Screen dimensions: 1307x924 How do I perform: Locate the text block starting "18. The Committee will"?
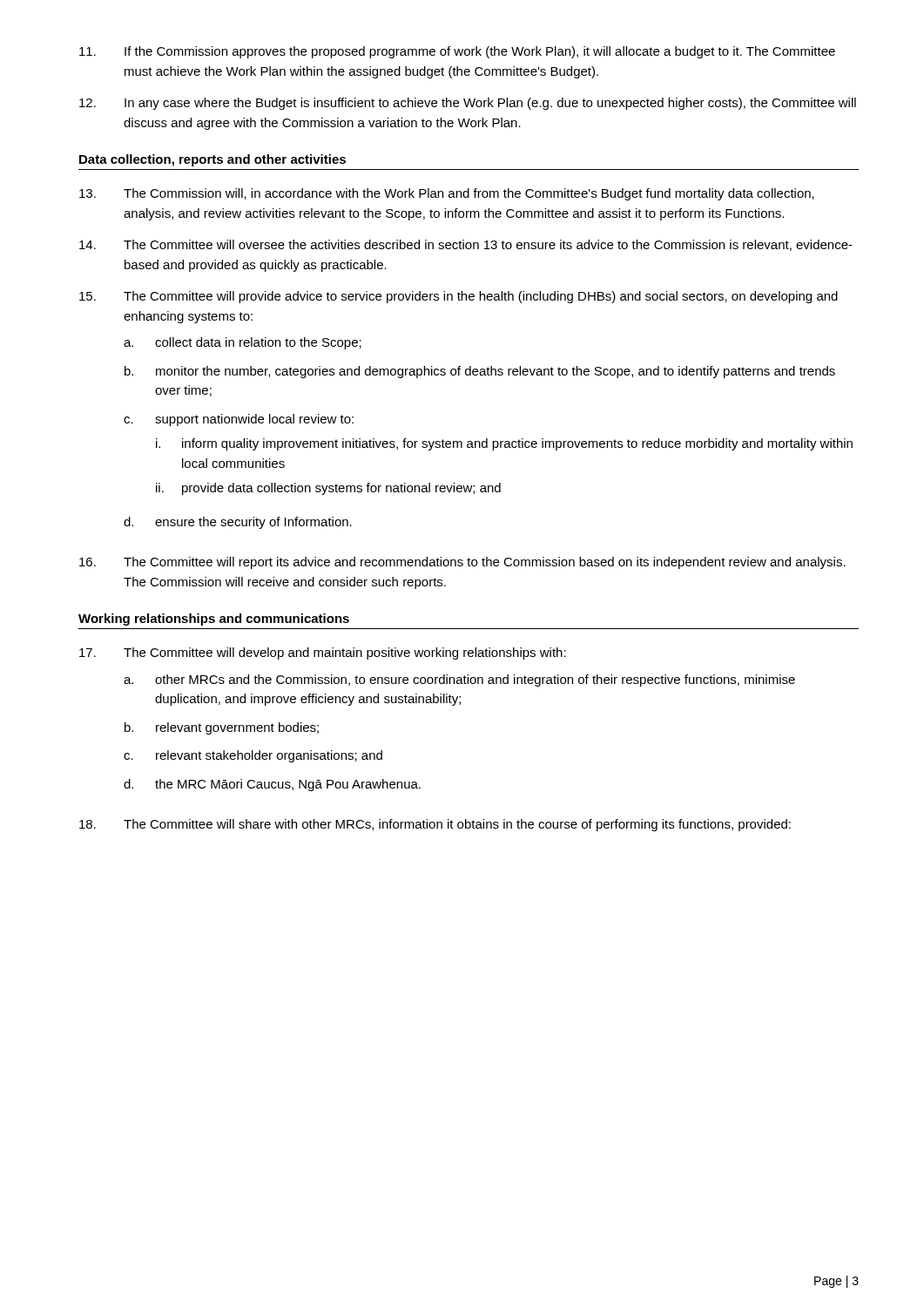point(469,824)
